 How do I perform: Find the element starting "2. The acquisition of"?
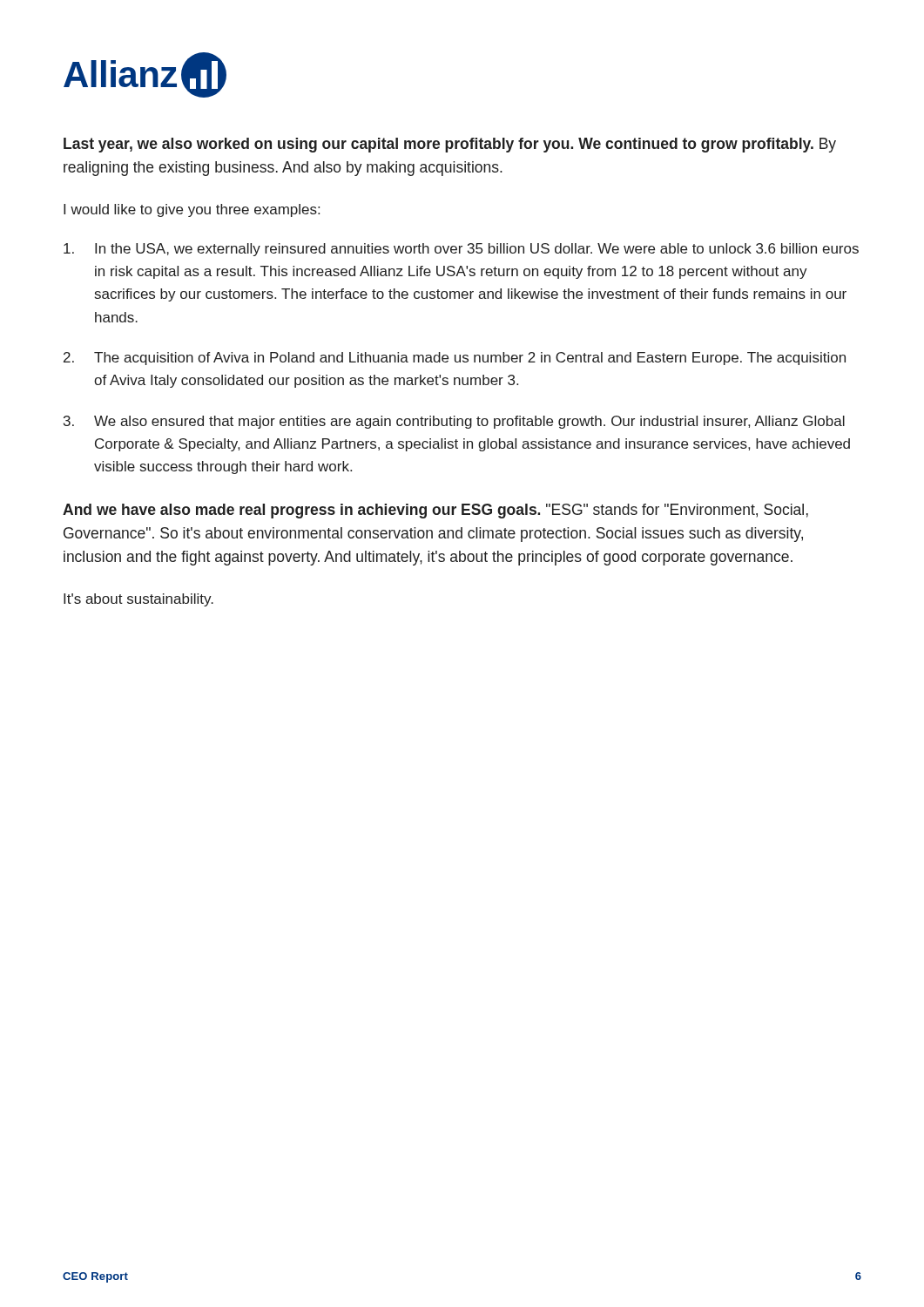pos(455,368)
